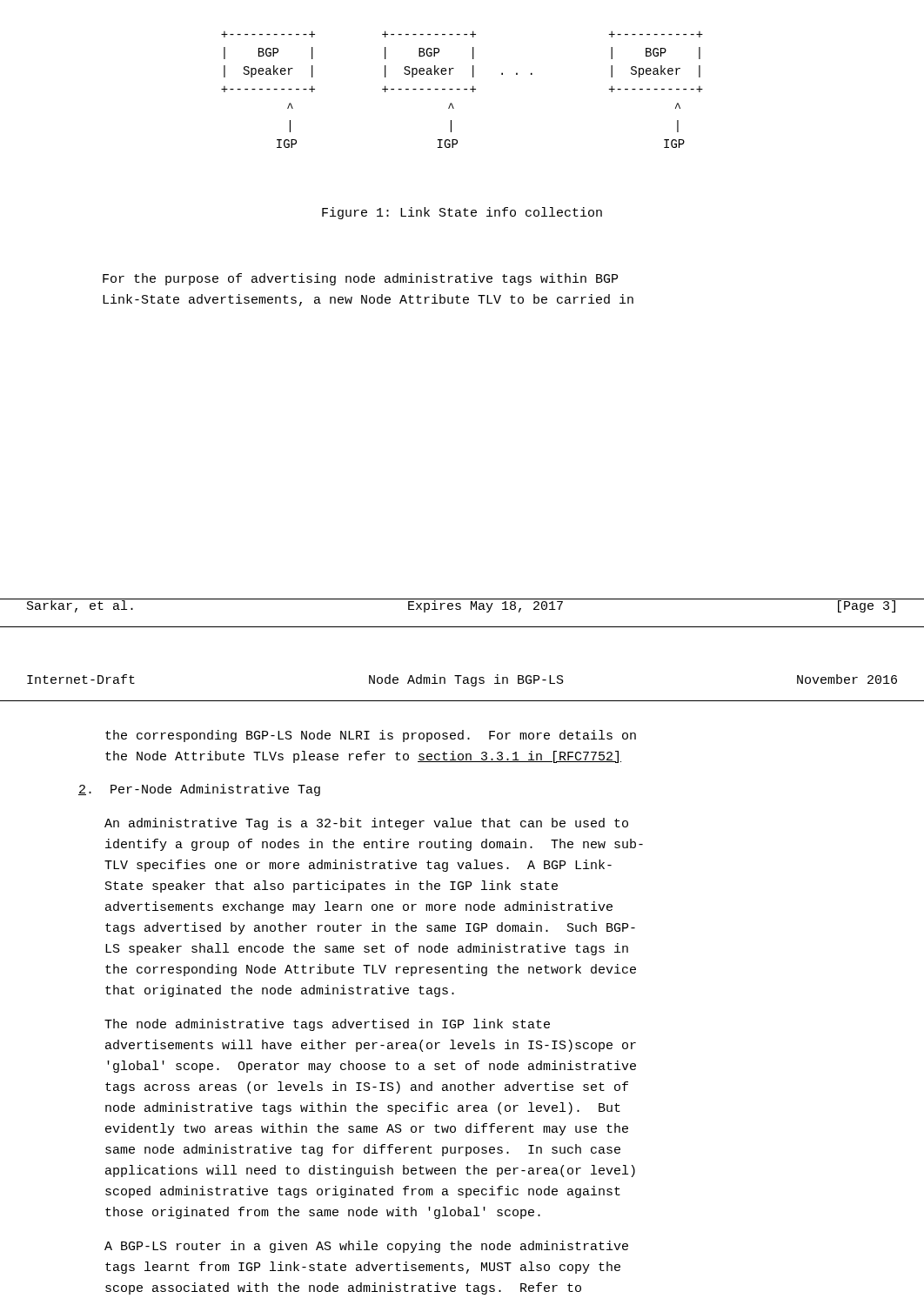Viewport: 924px width, 1305px height.
Task: Where is the passage that starts "For the purpose of"?
Action: (462, 291)
